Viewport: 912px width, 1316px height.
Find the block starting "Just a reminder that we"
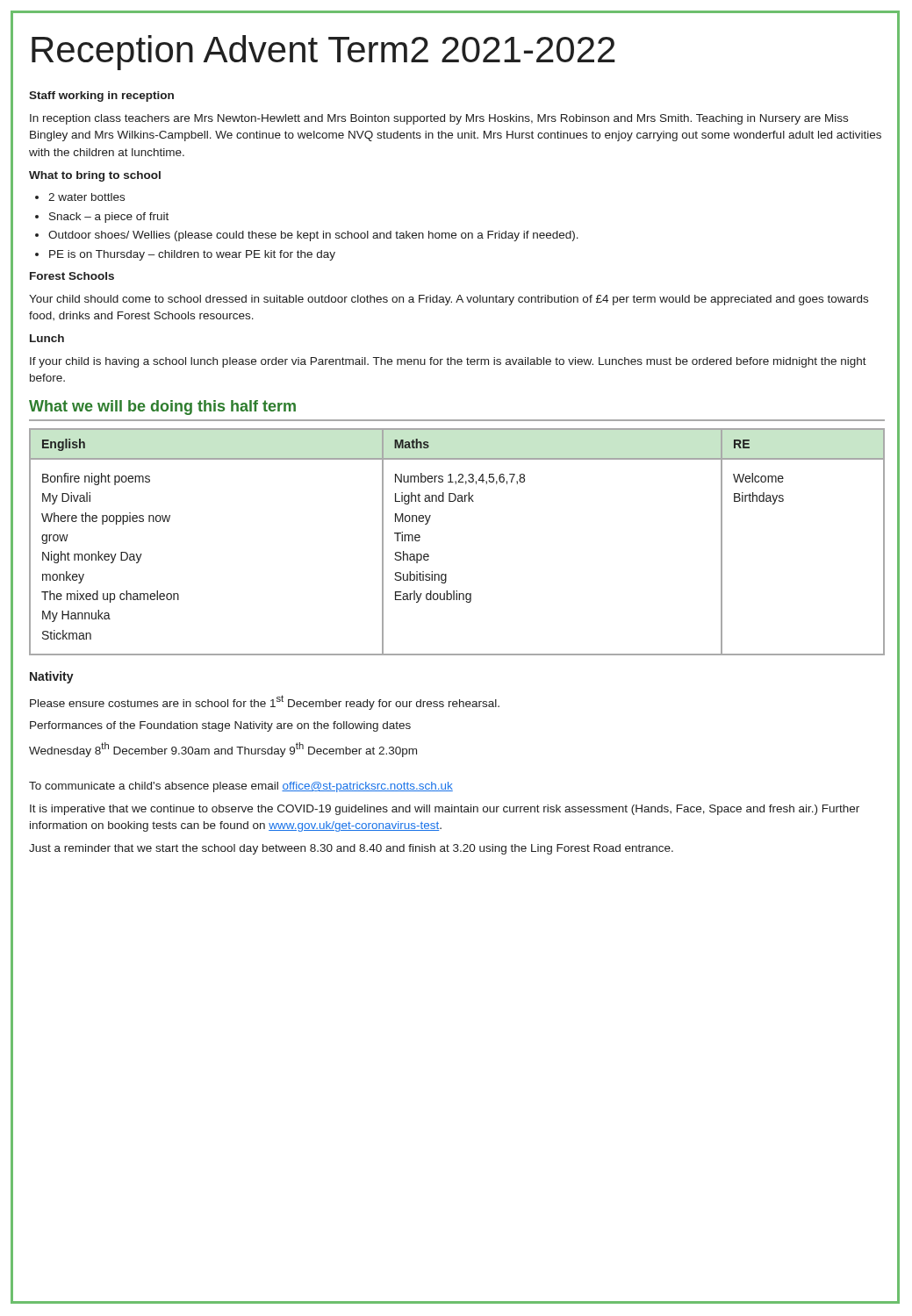(457, 848)
